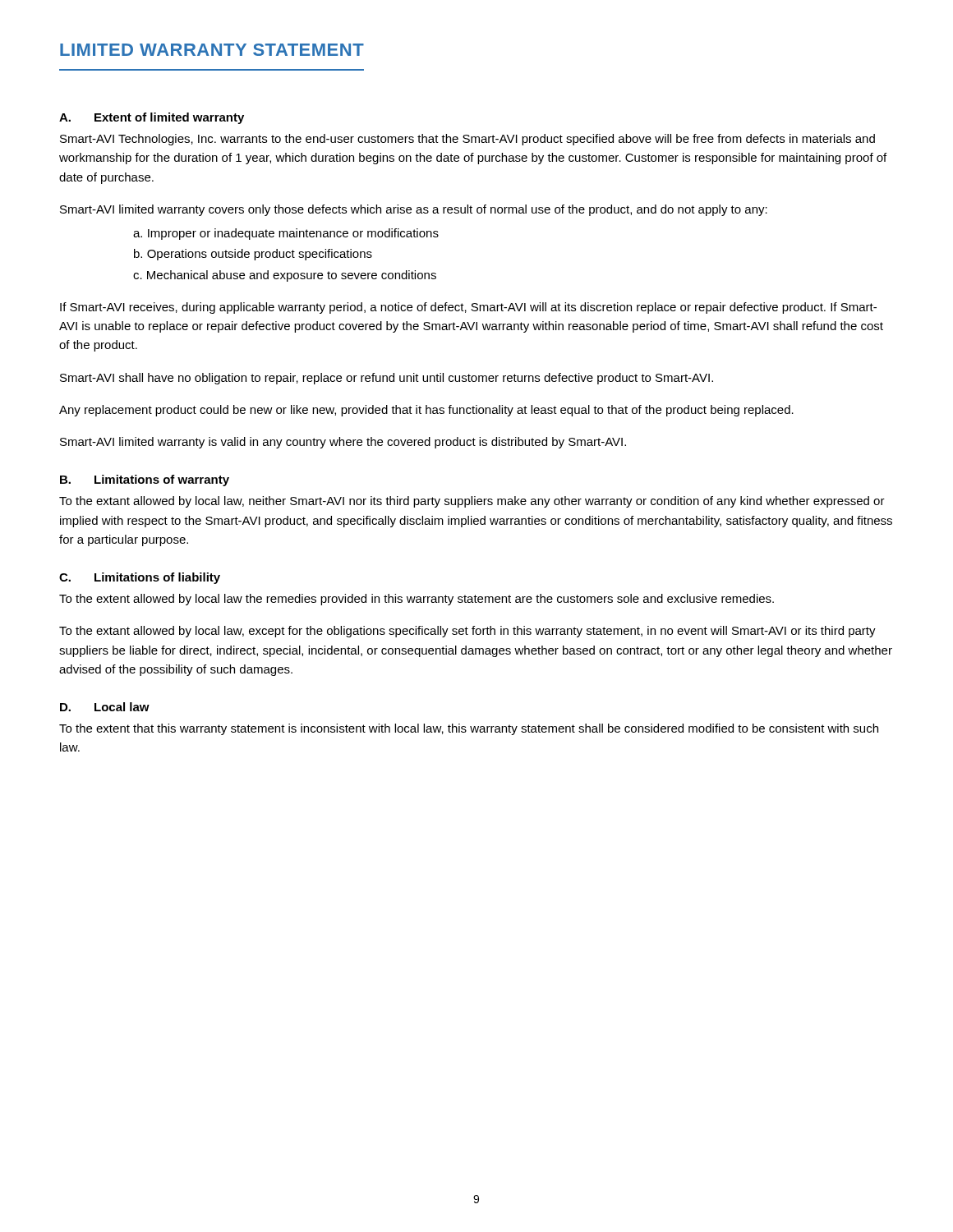953x1232 pixels.
Task: Locate the text block containing "Smart-AVI shall have no obligation"
Action: [387, 377]
